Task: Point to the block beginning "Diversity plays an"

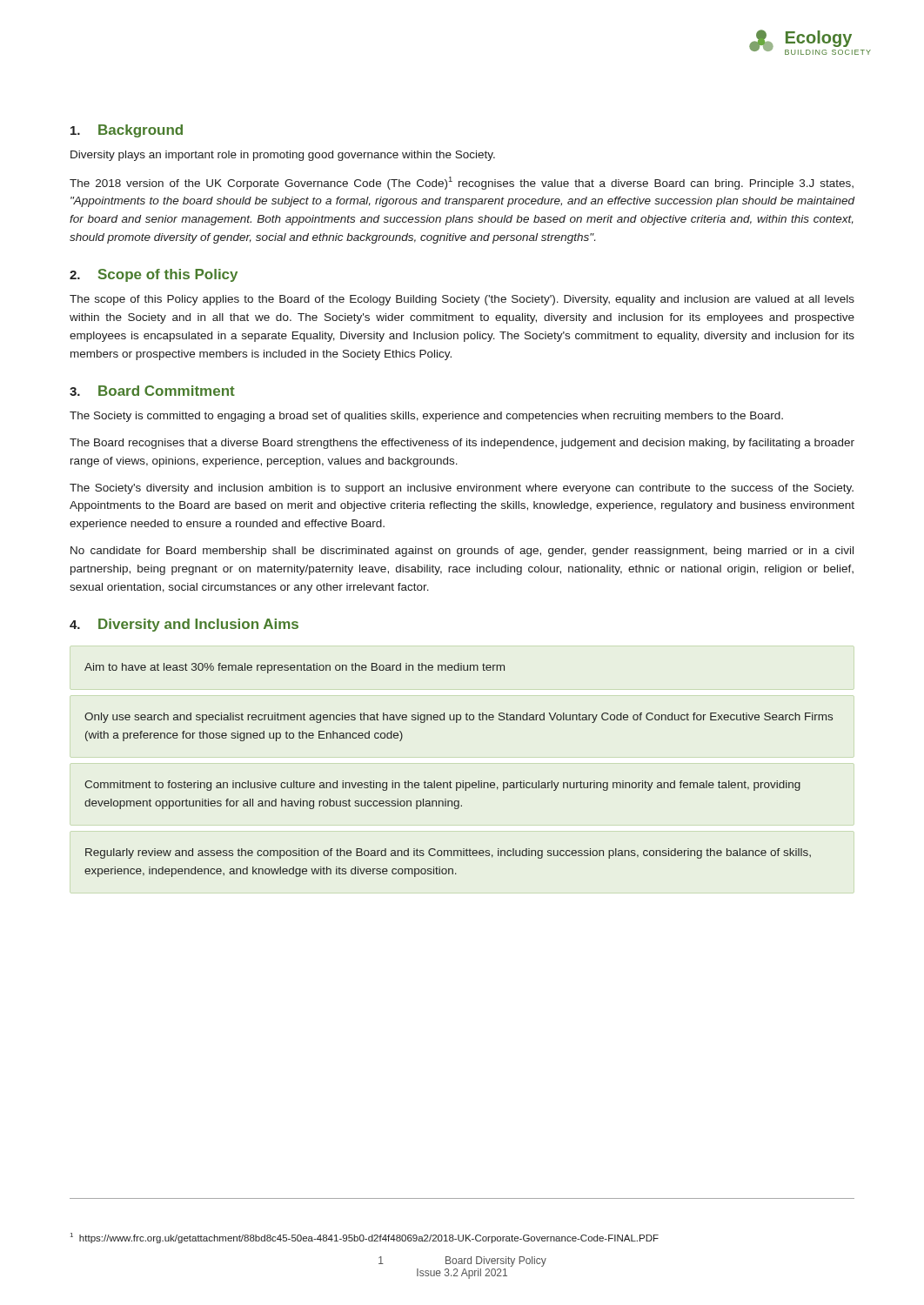Action: click(x=283, y=154)
